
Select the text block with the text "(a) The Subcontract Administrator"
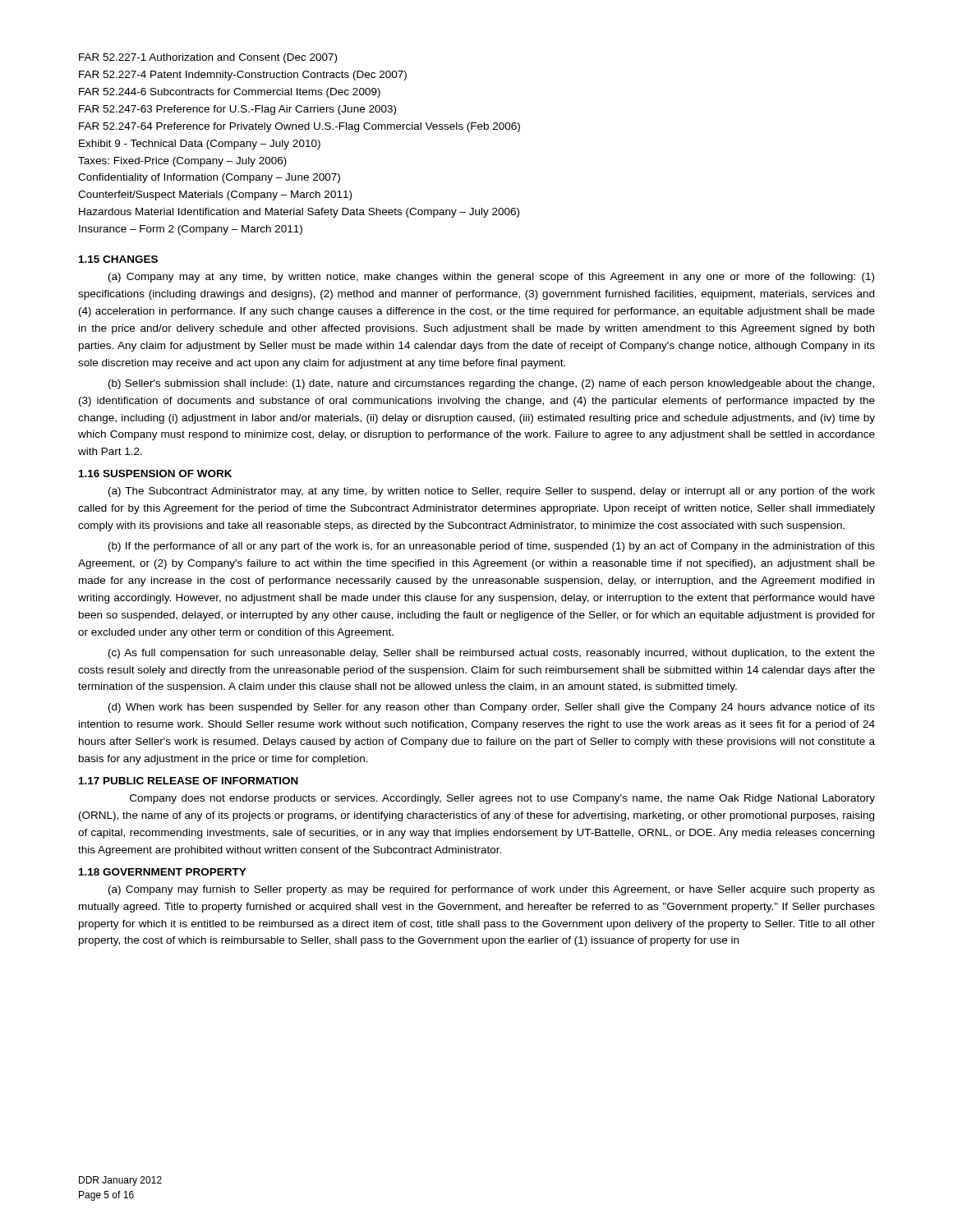pyautogui.click(x=476, y=508)
